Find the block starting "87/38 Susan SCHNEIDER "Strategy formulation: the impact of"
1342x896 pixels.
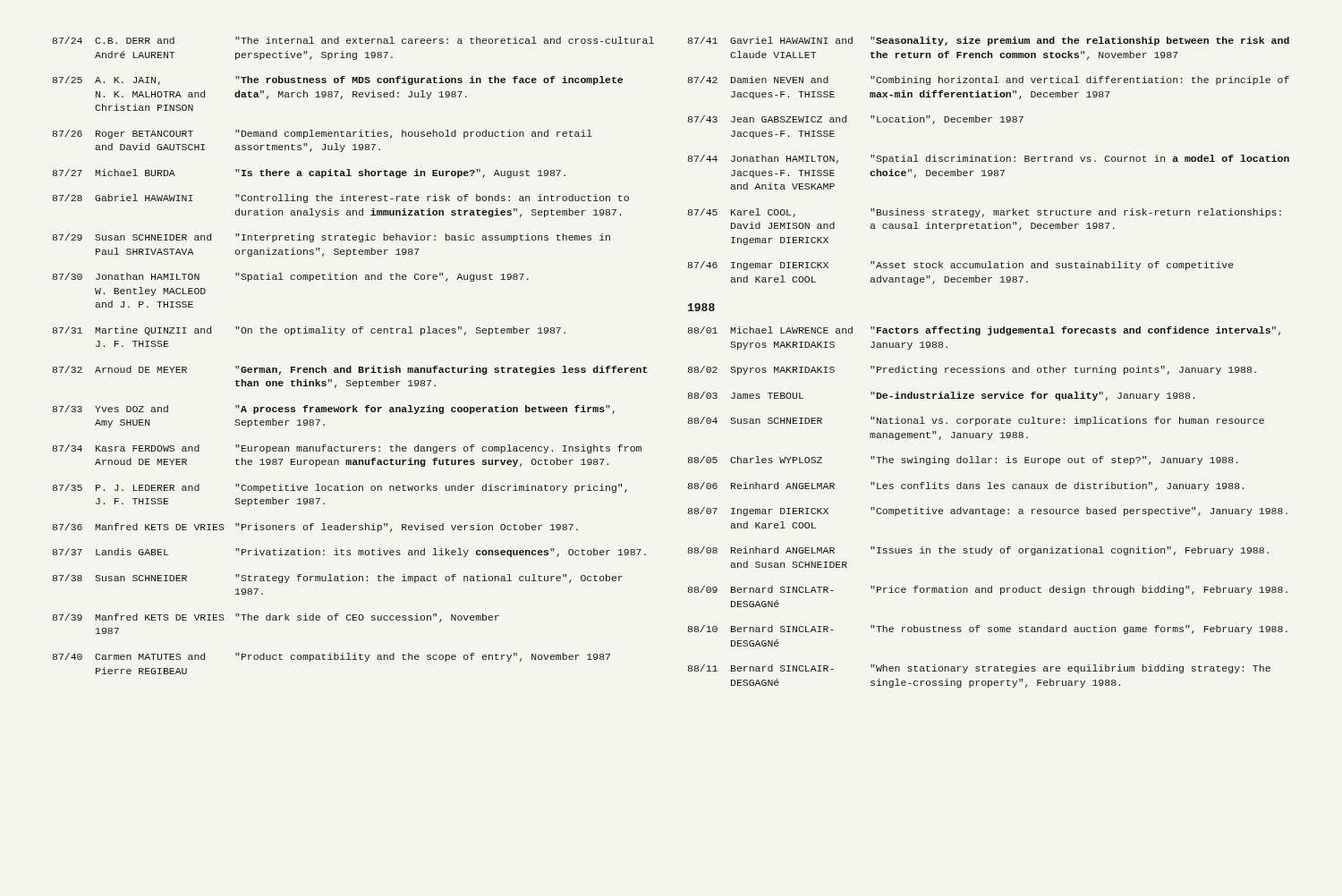point(353,585)
